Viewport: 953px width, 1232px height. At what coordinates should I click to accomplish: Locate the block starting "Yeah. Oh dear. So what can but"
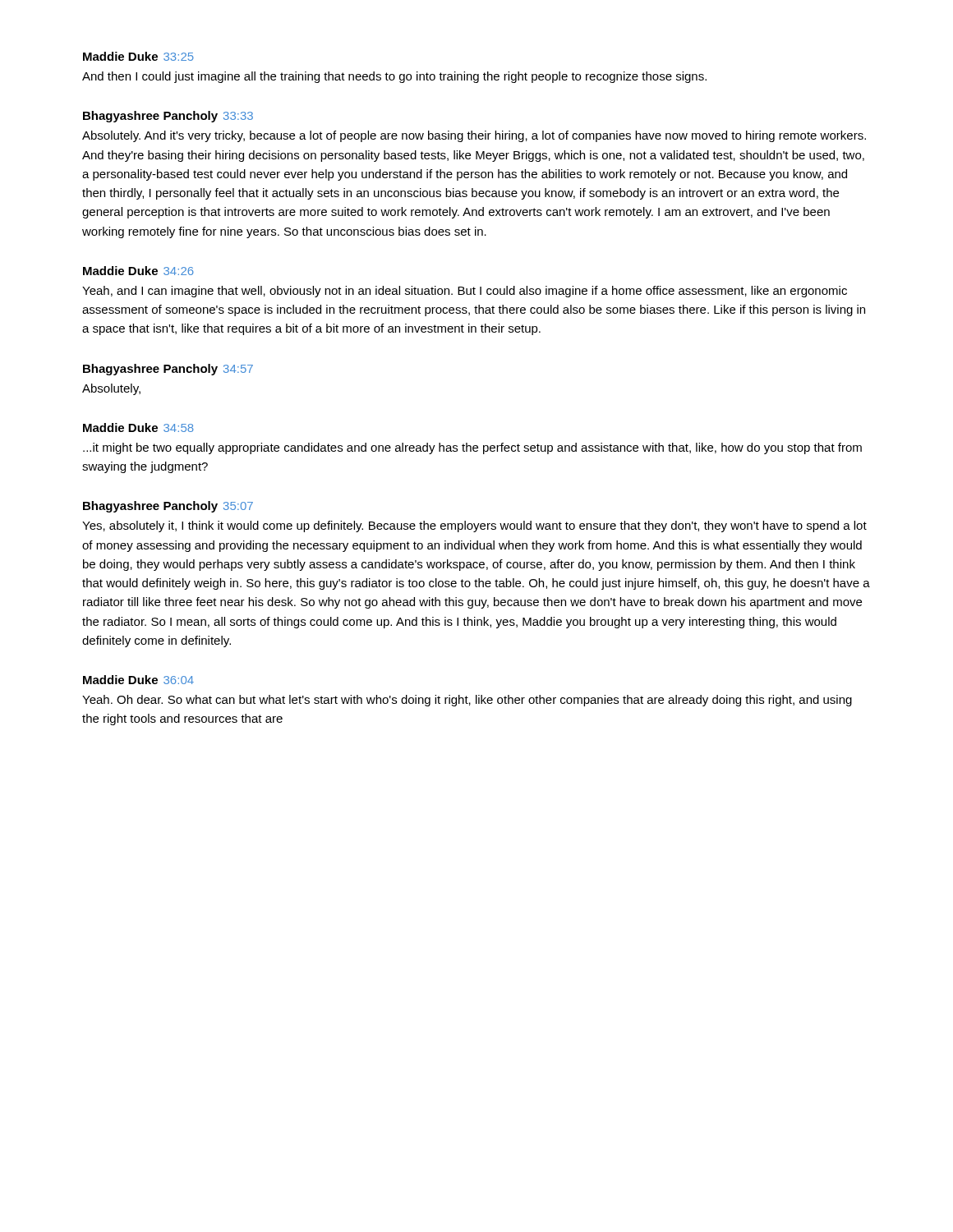[467, 709]
